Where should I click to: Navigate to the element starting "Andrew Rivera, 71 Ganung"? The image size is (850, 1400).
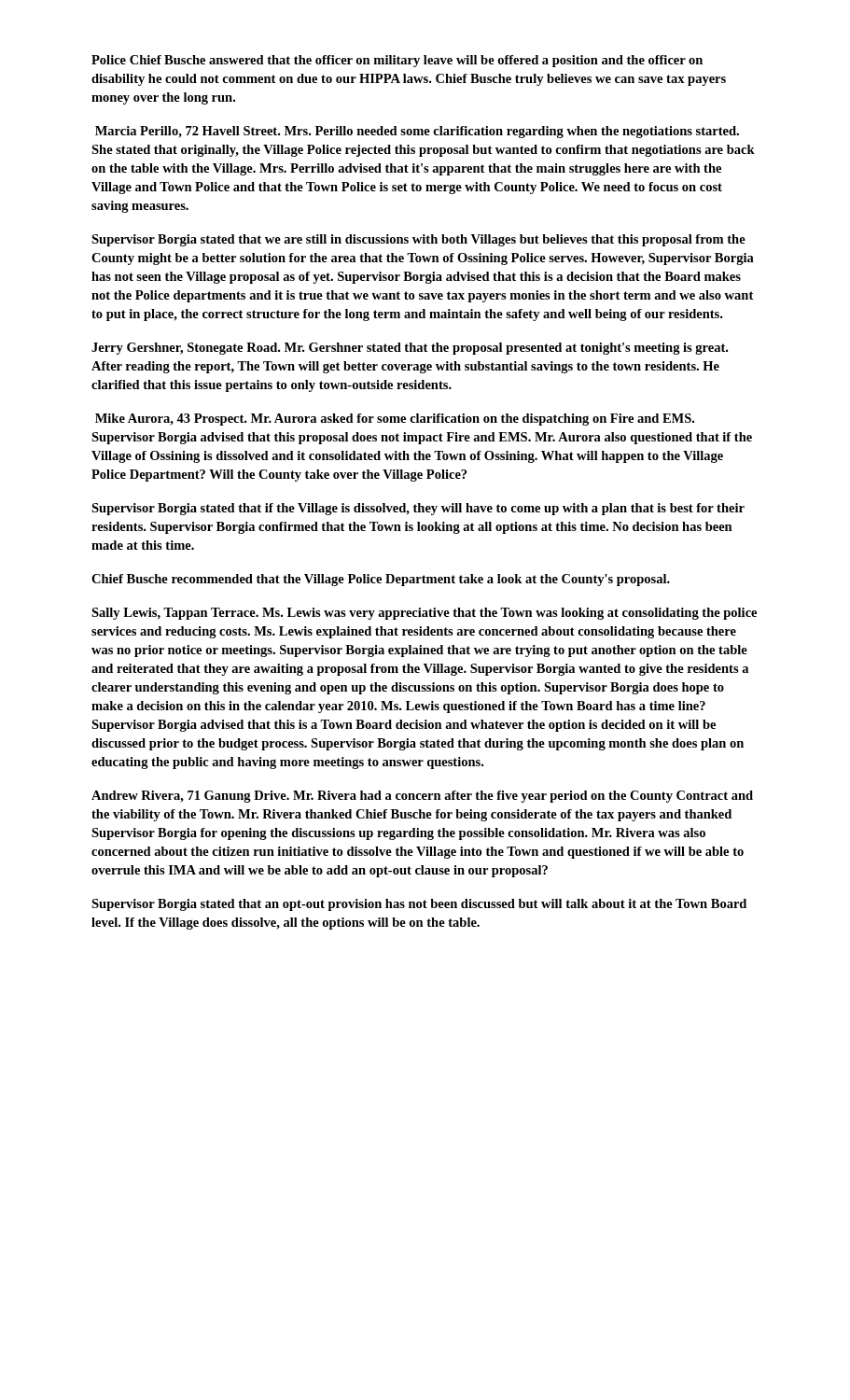point(422,833)
